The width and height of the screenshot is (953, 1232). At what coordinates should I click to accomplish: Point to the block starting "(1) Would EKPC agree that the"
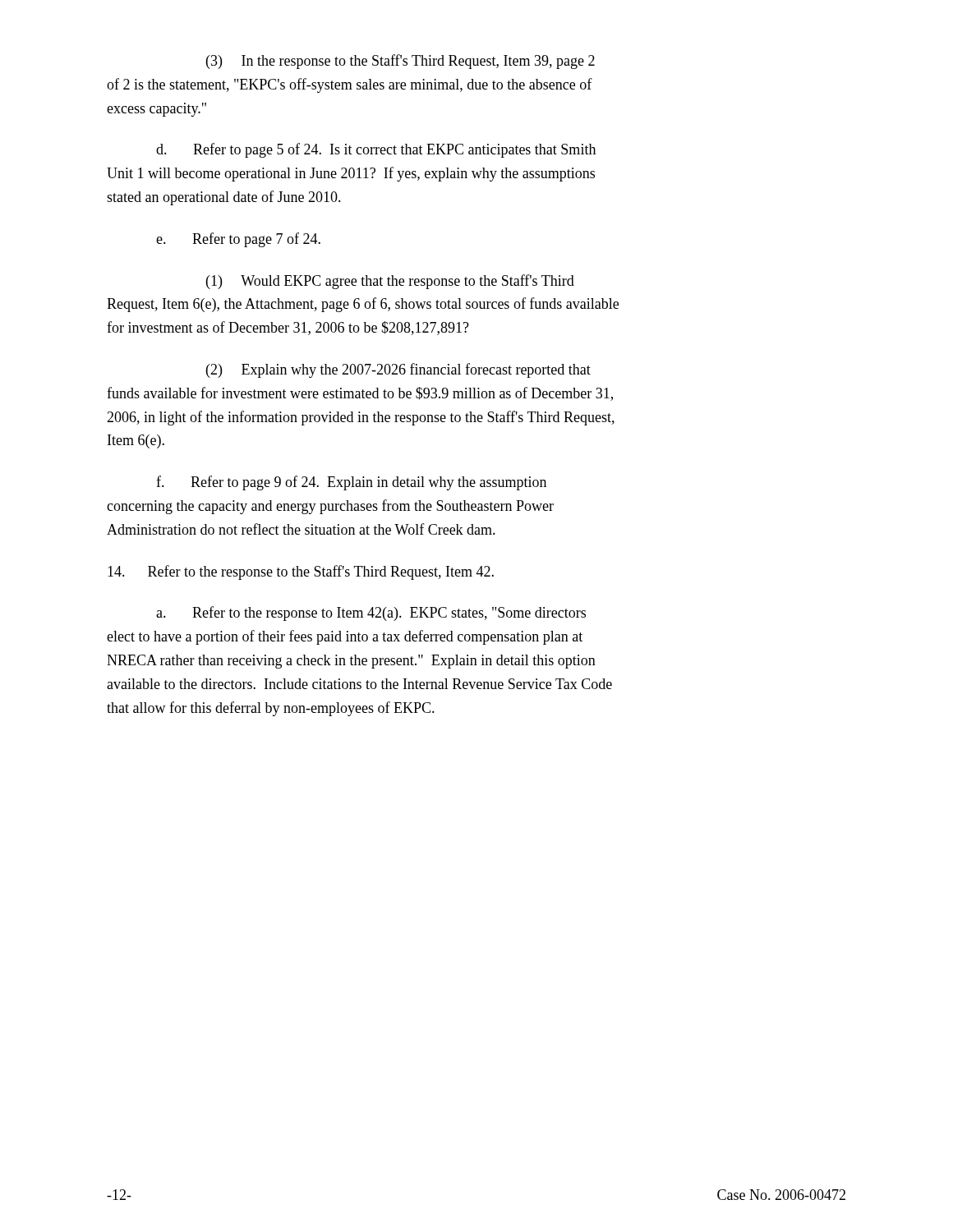tap(476, 305)
